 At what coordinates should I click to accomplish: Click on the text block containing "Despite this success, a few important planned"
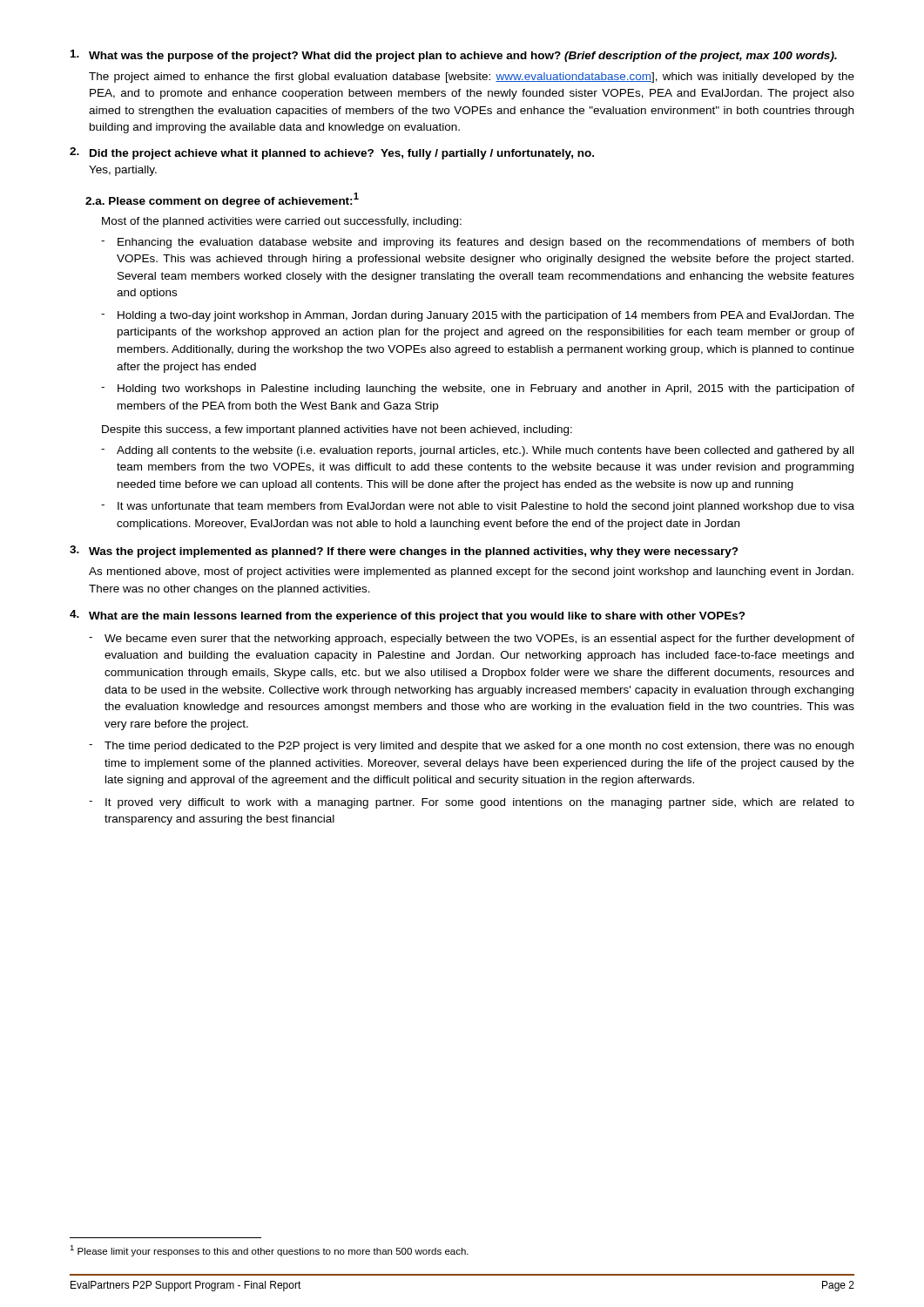click(337, 429)
